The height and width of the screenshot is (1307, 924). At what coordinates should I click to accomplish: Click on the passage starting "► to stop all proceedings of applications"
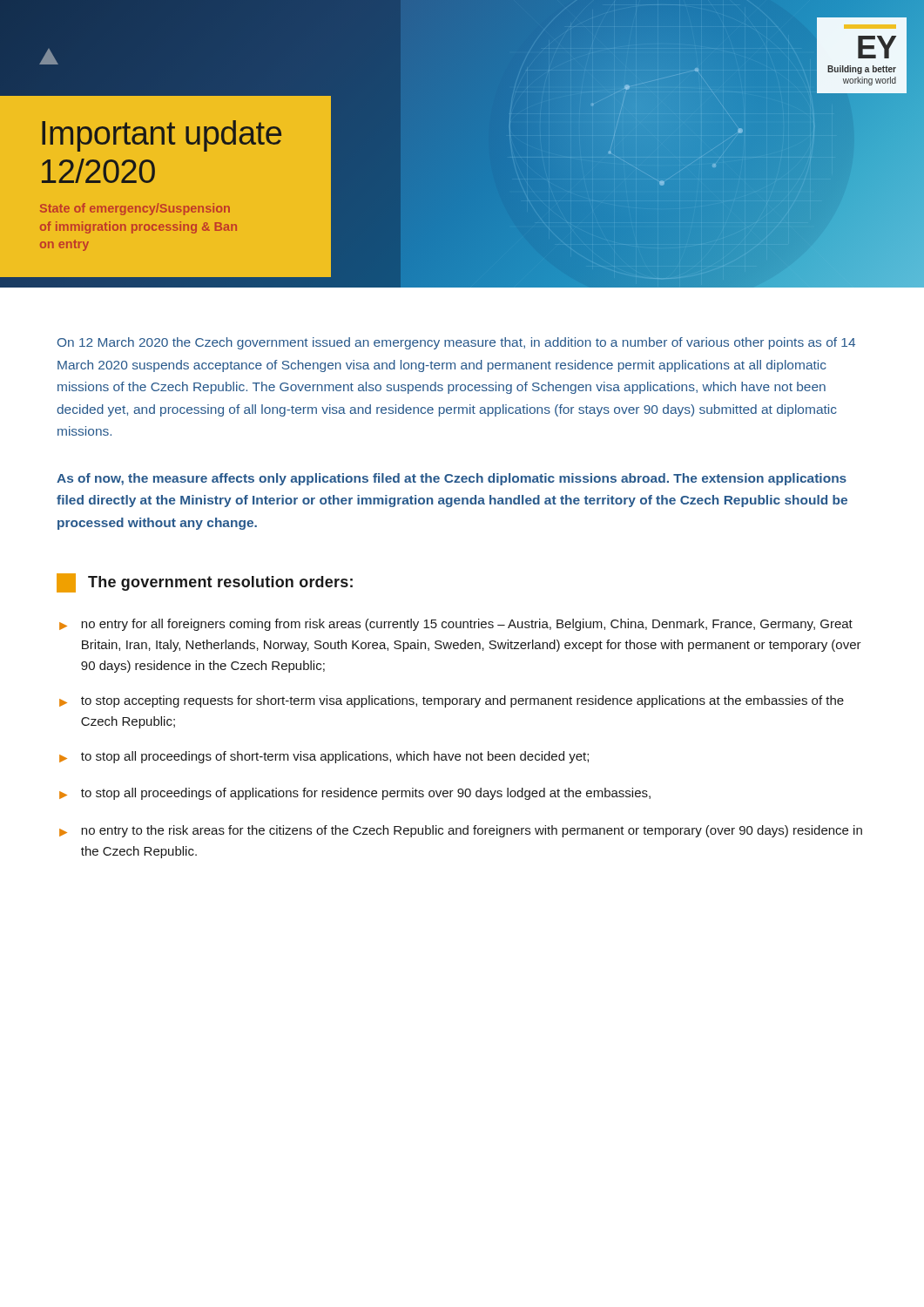pos(462,794)
